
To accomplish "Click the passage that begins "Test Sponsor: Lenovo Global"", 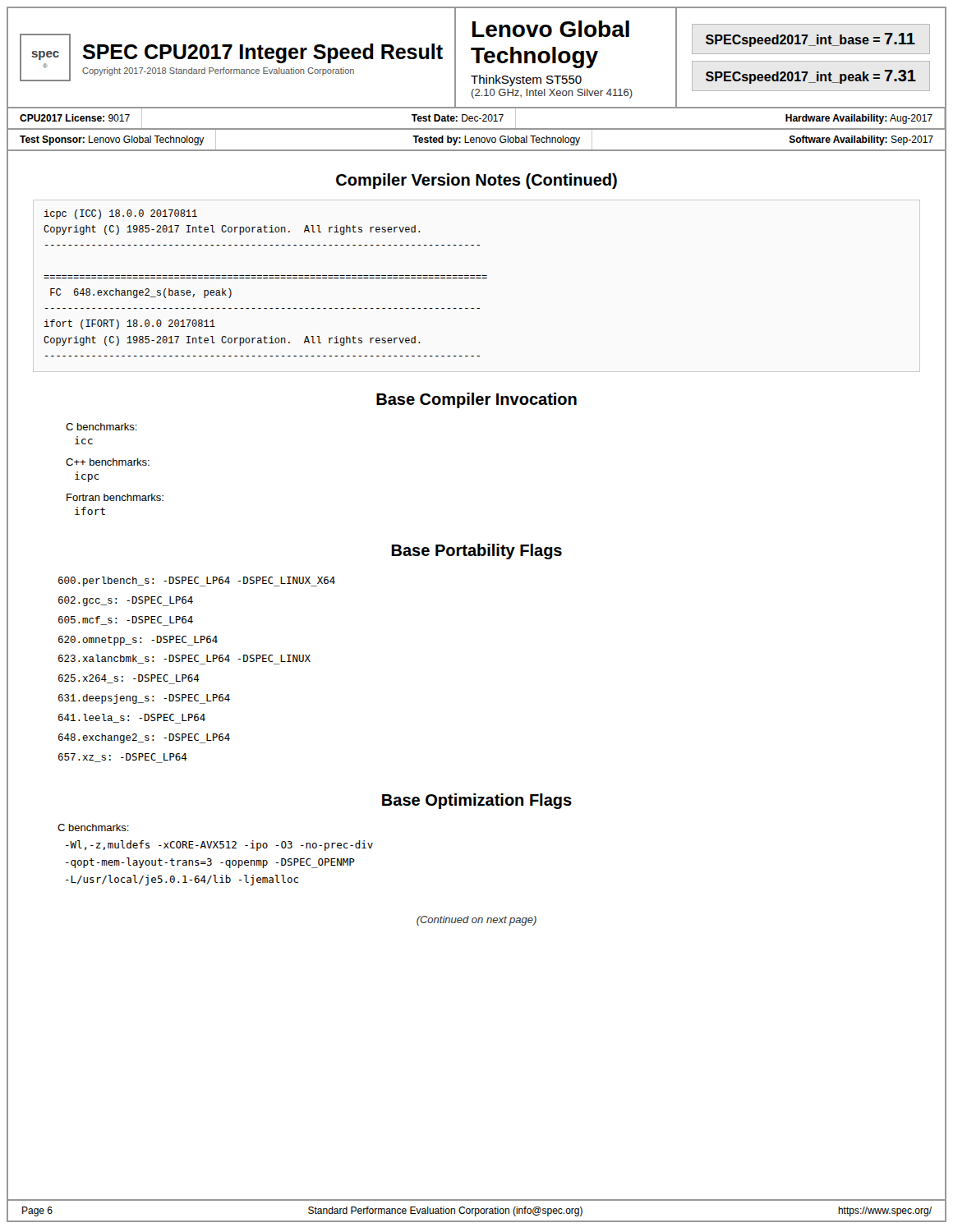I will pyautogui.click(x=476, y=140).
